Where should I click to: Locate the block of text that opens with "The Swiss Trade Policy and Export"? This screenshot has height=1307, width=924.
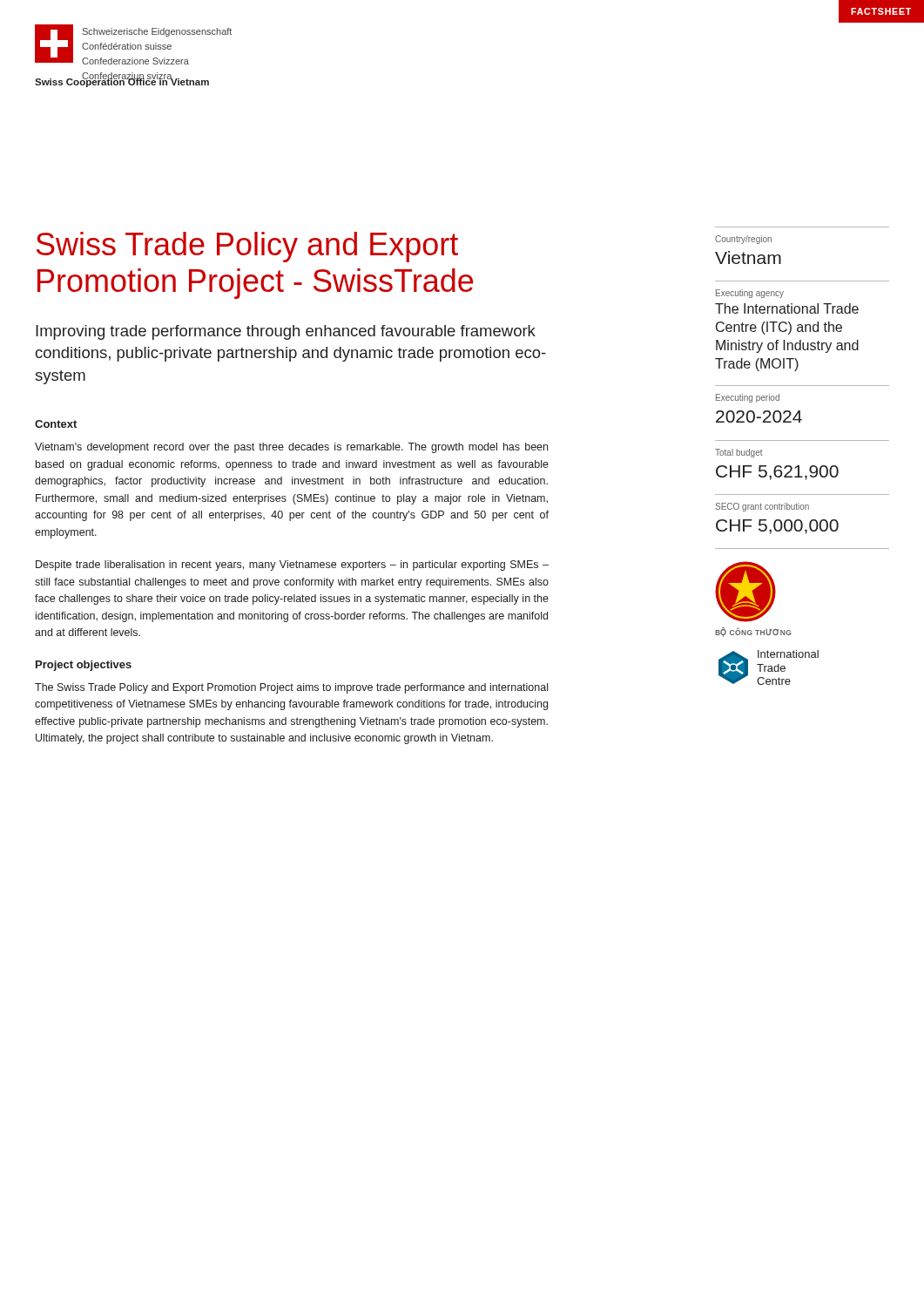(x=292, y=713)
